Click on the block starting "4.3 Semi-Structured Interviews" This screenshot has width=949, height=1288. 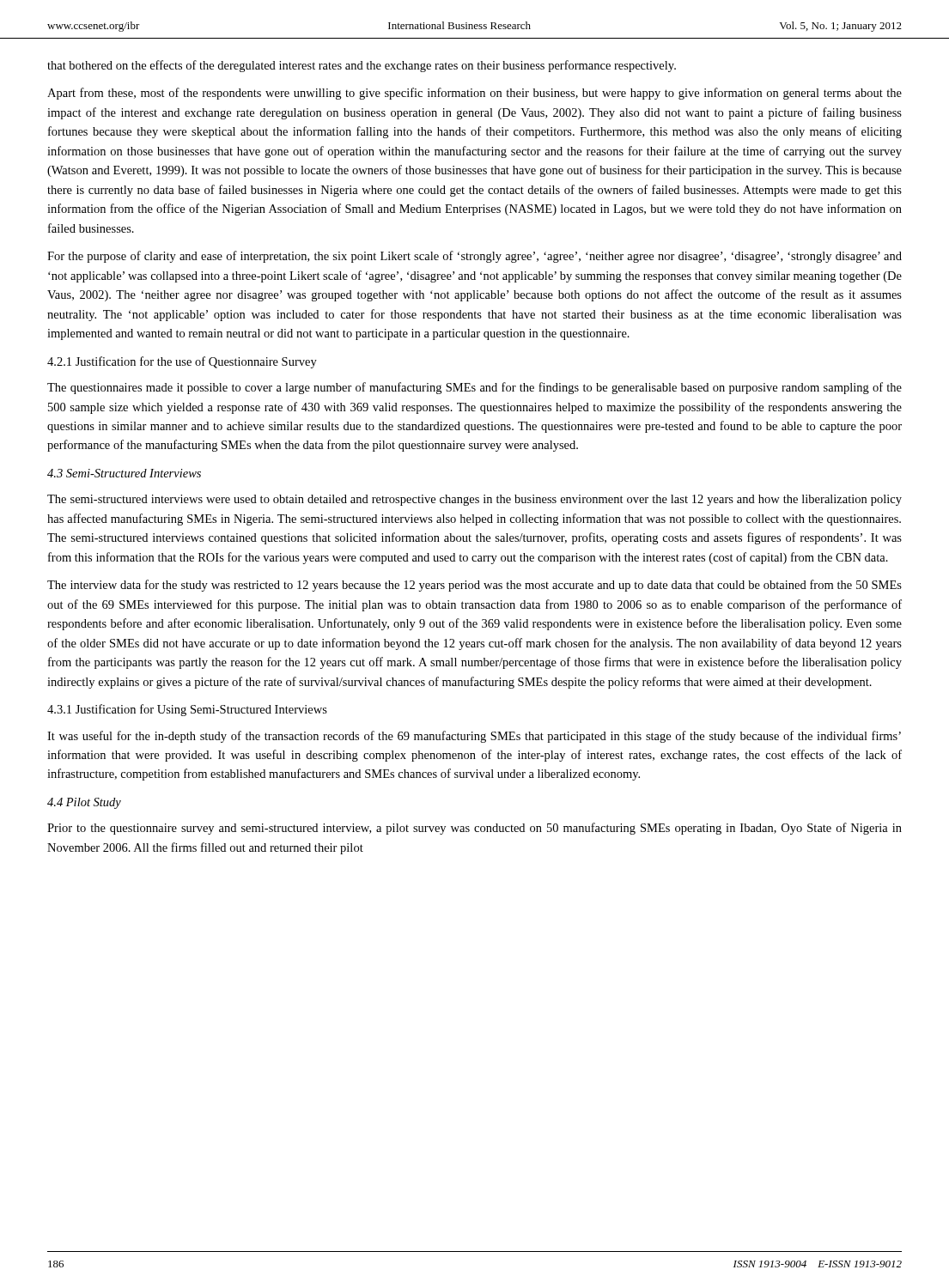(124, 473)
